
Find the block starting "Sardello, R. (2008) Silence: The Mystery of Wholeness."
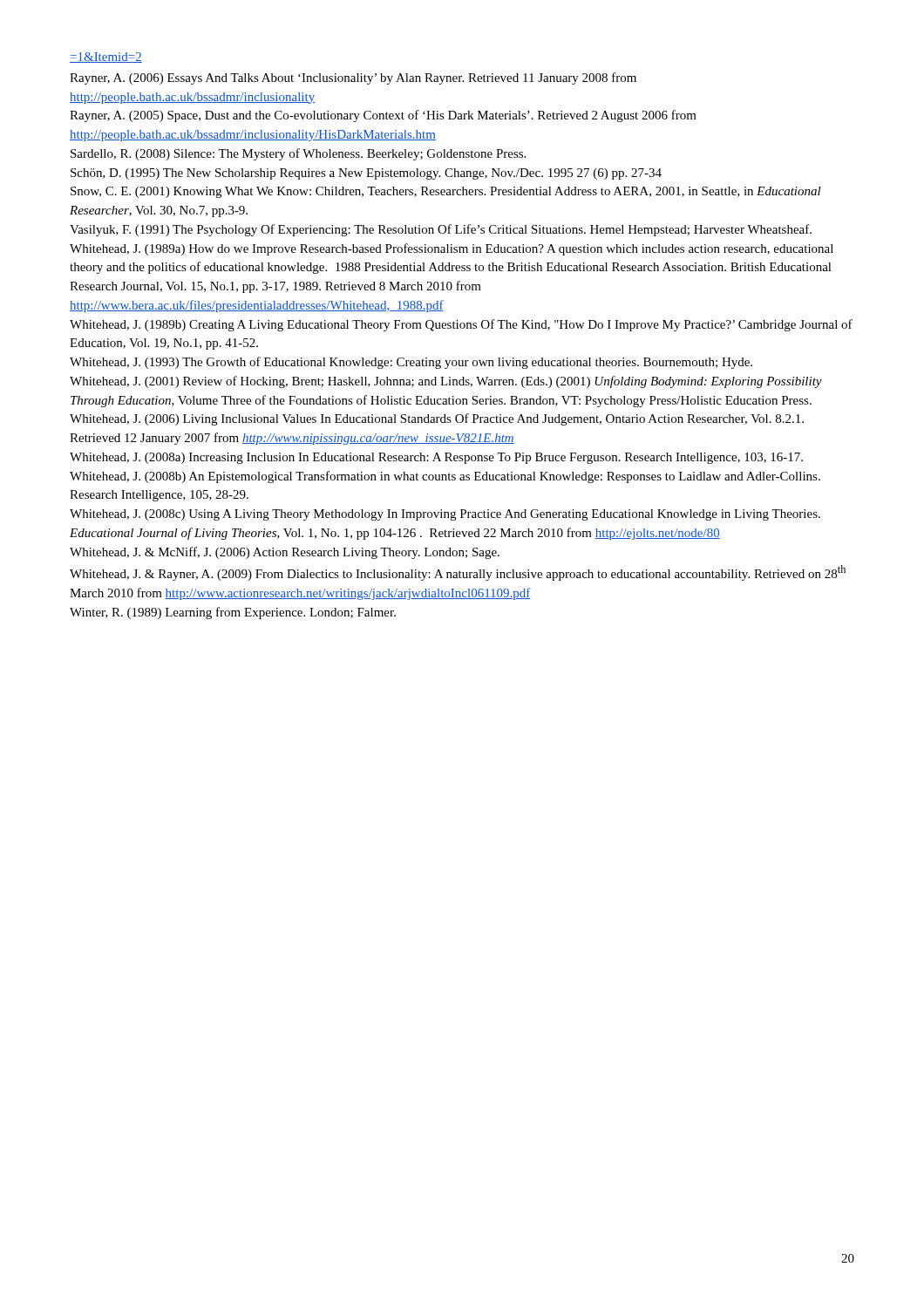coord(298,153)
